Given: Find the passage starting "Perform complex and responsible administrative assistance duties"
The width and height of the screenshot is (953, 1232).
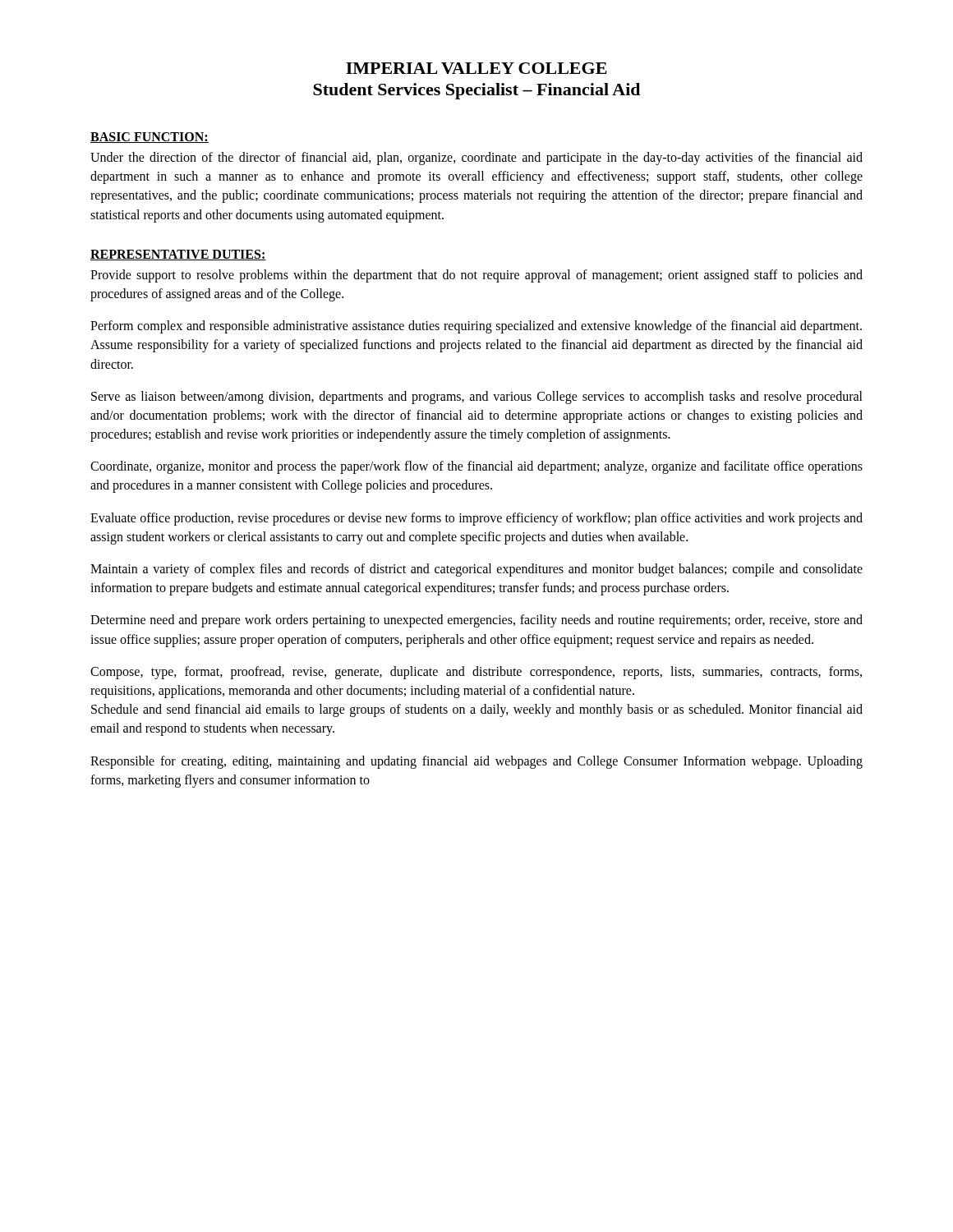Looking at the screenshot, I should (476, 345).
